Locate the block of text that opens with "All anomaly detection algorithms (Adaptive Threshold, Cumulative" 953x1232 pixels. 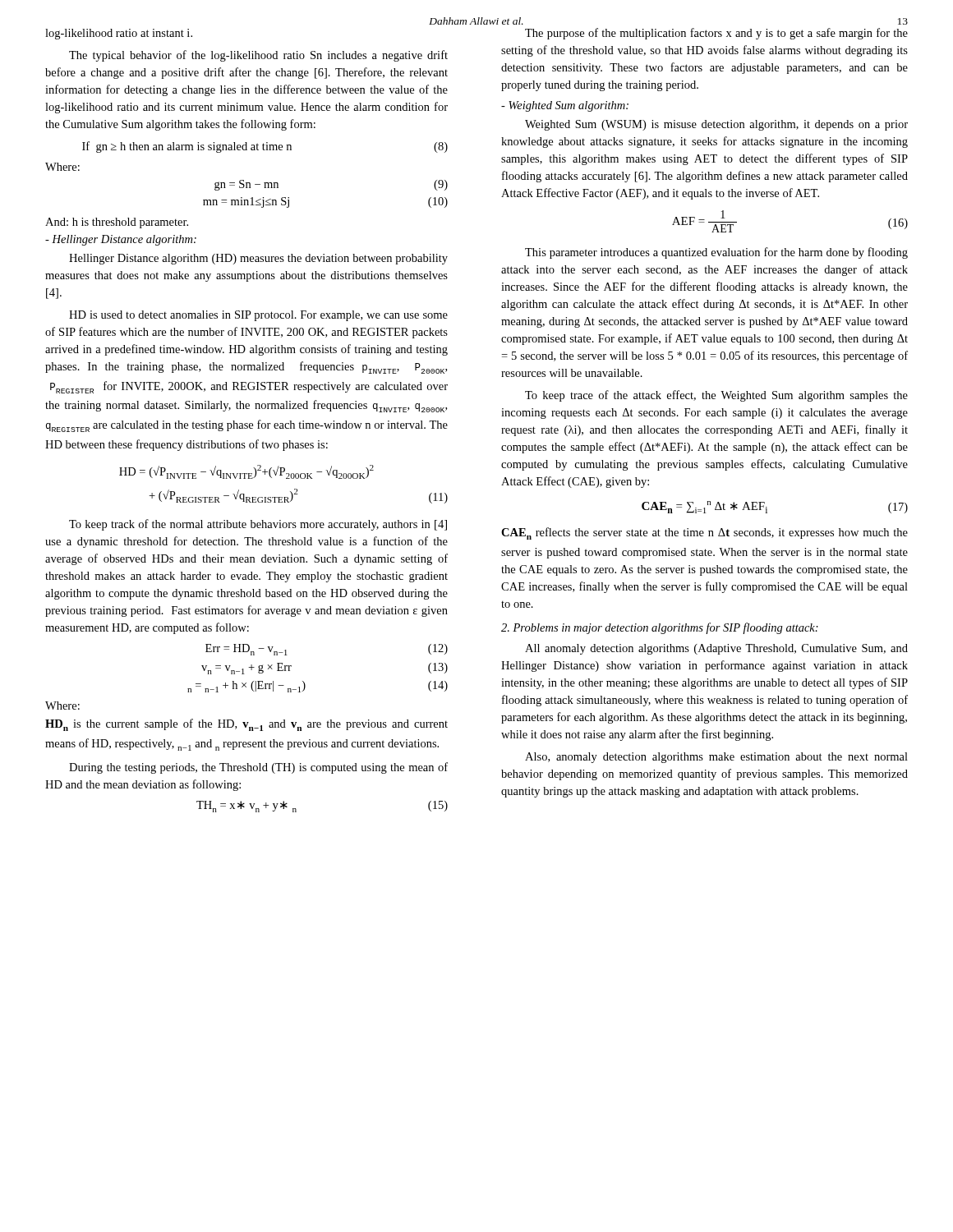(x=705, y=691)
